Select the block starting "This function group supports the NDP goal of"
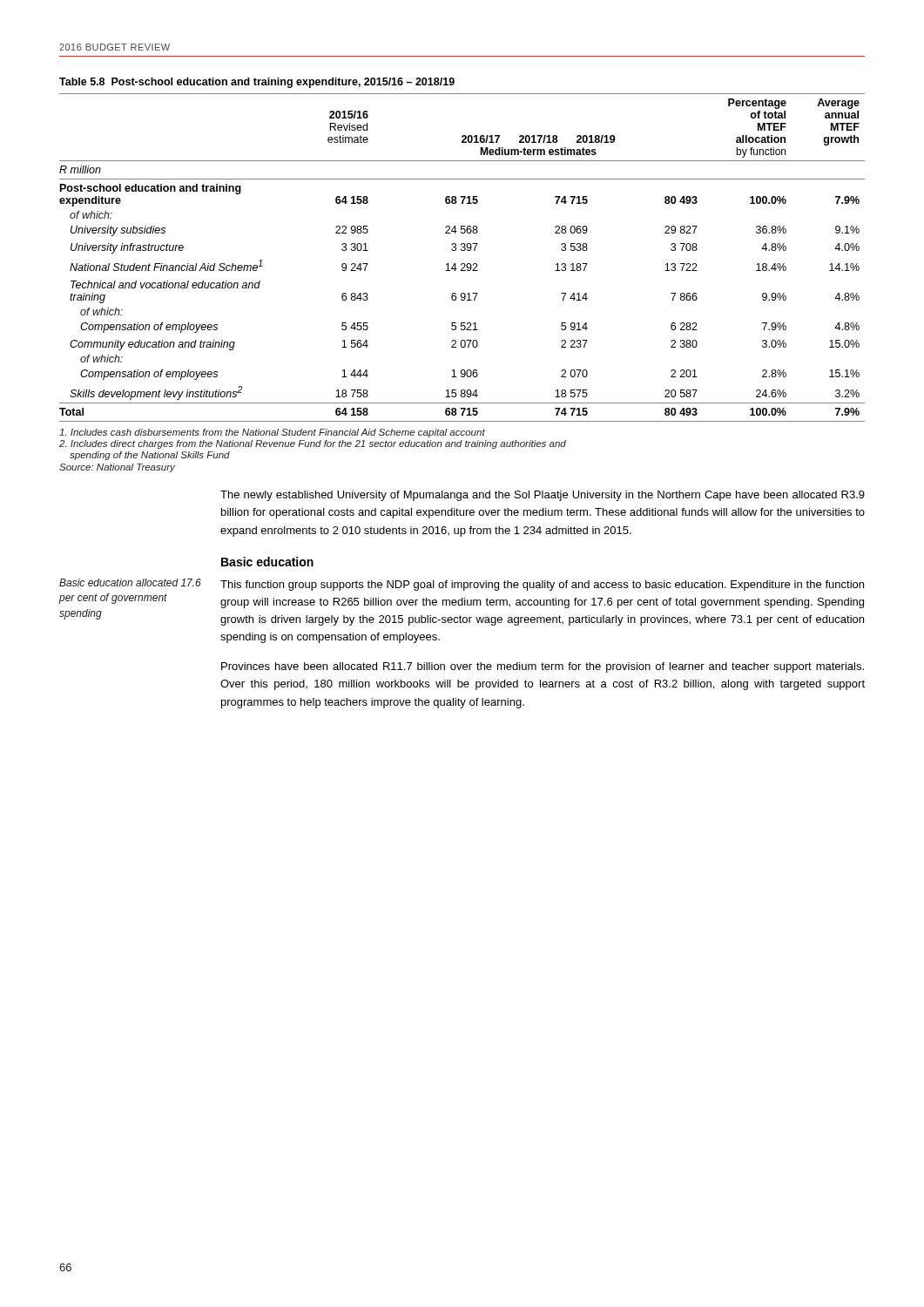 click(543, 610)
